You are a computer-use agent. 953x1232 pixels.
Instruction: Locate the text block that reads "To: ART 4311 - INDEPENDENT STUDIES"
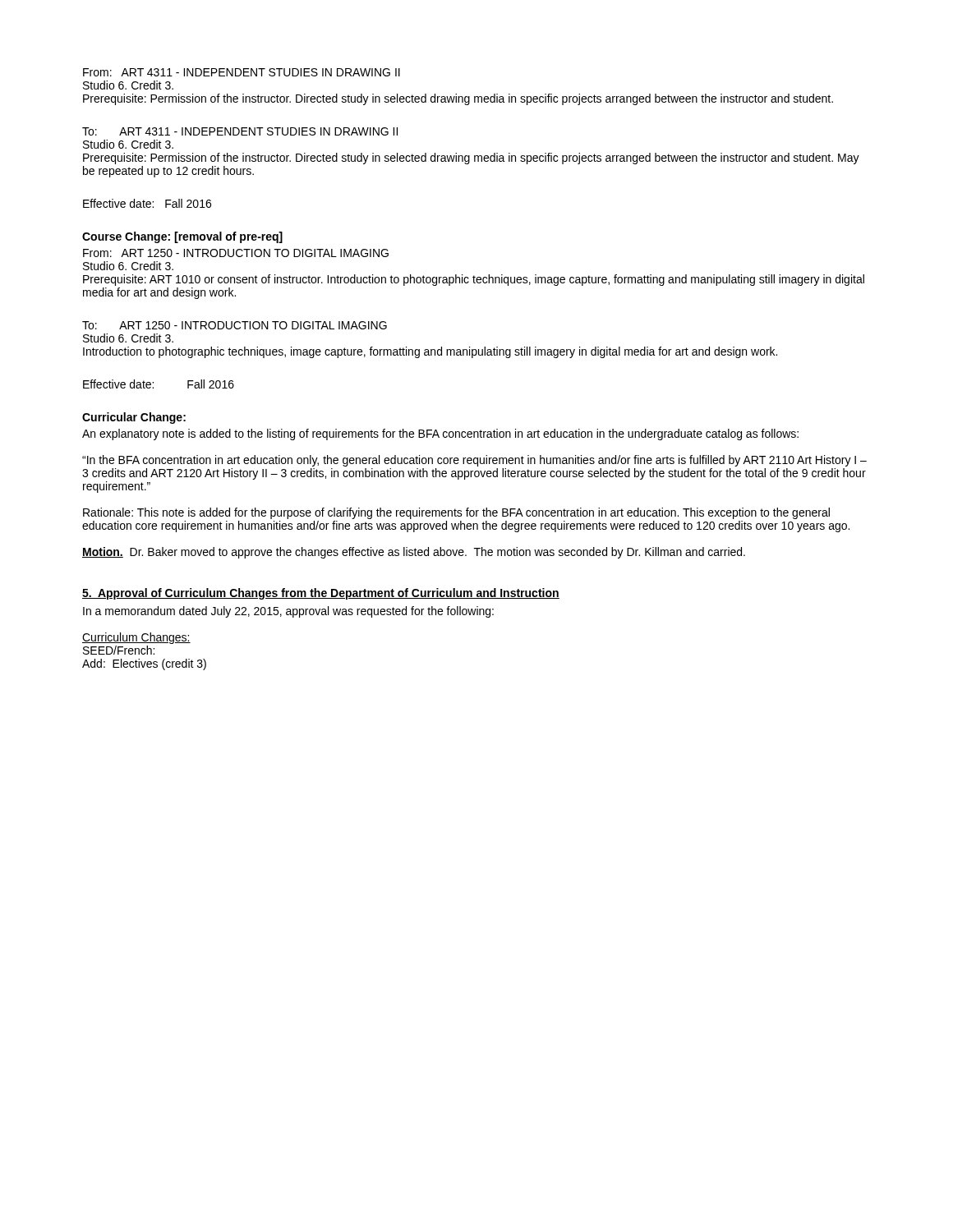[x=471, y=151]
